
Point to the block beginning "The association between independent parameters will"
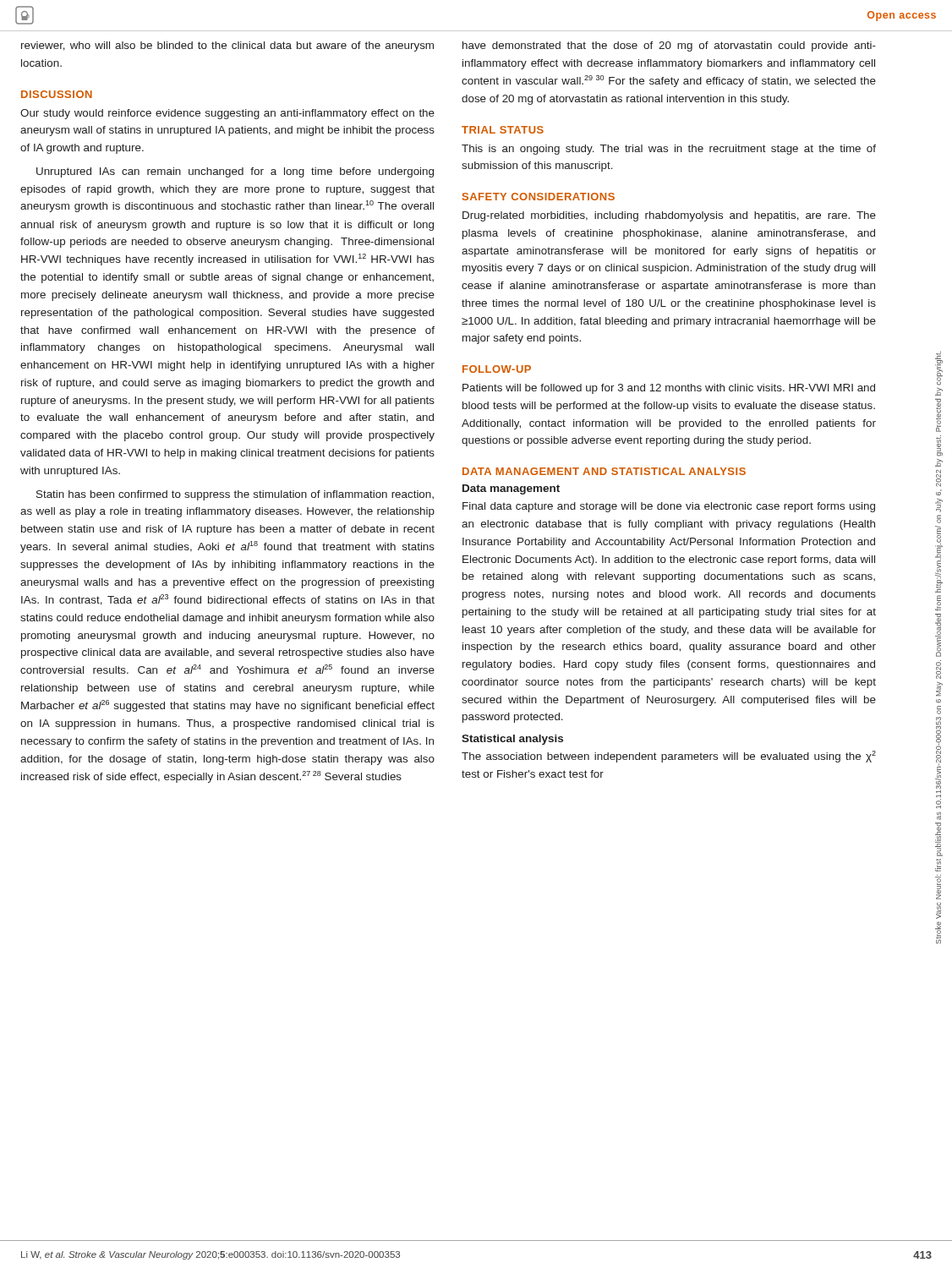point(669,766)
